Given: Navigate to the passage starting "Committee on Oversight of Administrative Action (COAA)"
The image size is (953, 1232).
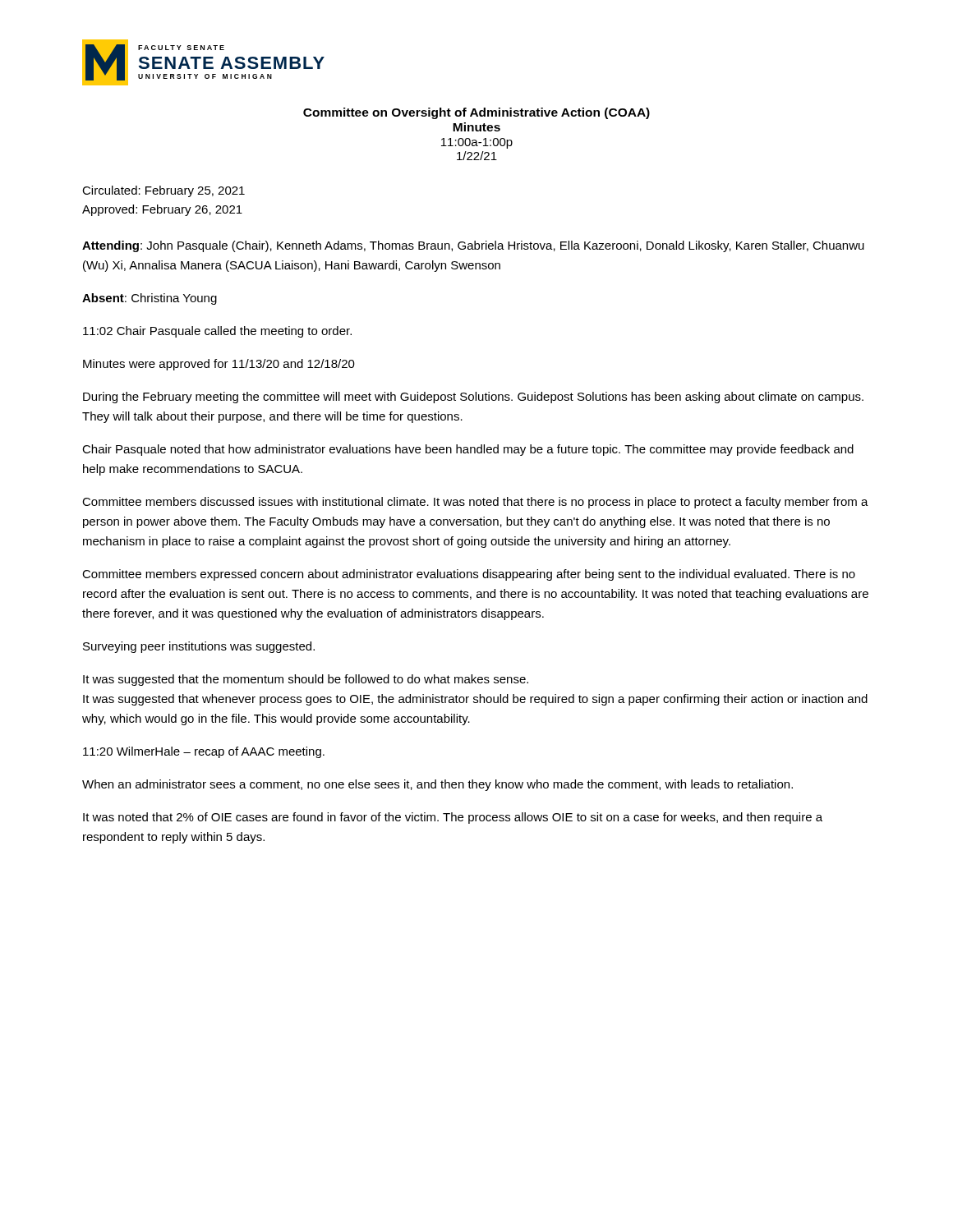Looking at the screenshot, I should coord(476,134).
